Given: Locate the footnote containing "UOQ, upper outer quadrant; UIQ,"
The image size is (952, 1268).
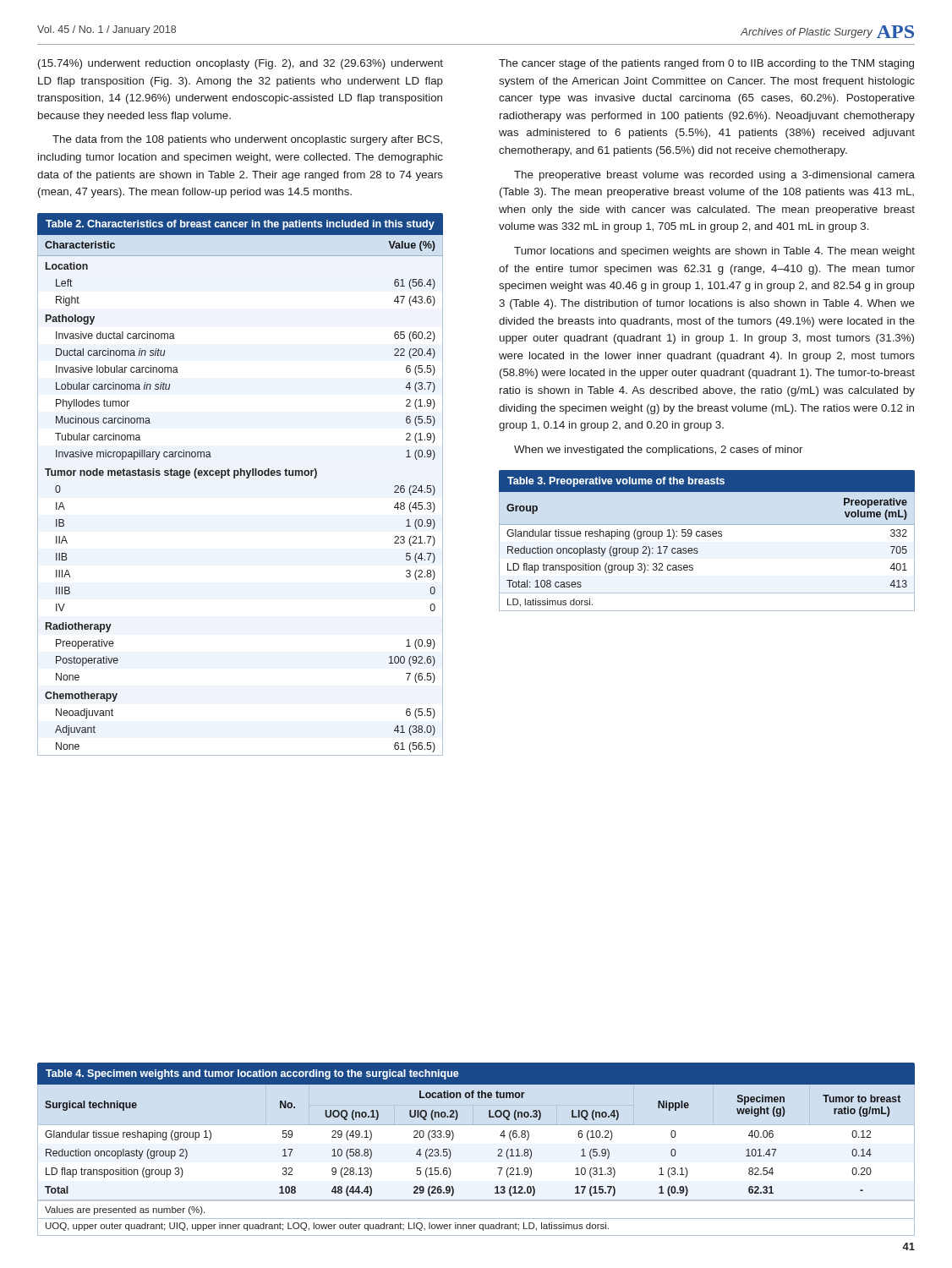Looking at the screenshot, I should click(327, 1226).
